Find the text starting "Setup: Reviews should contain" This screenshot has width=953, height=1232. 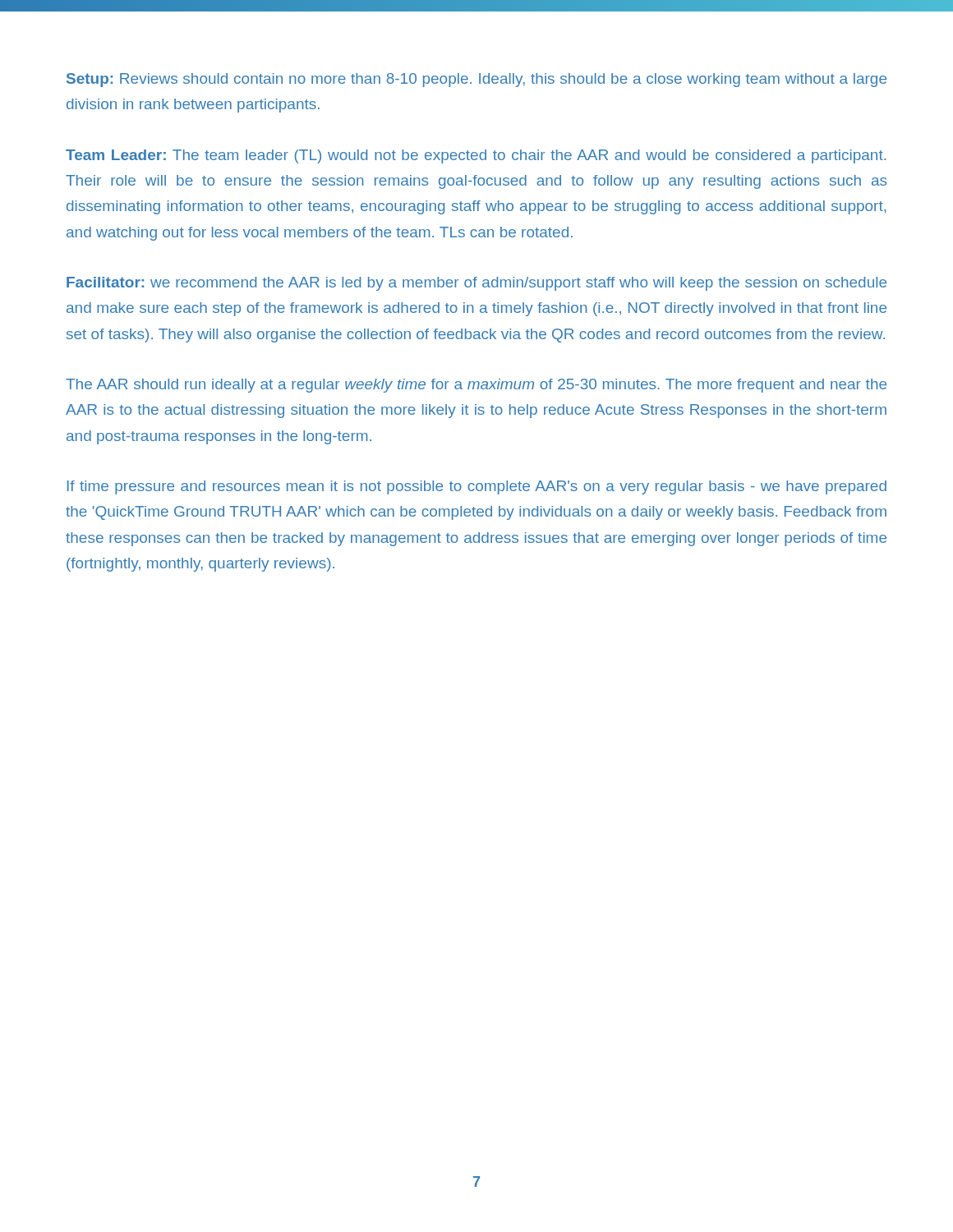pos(476,91)
